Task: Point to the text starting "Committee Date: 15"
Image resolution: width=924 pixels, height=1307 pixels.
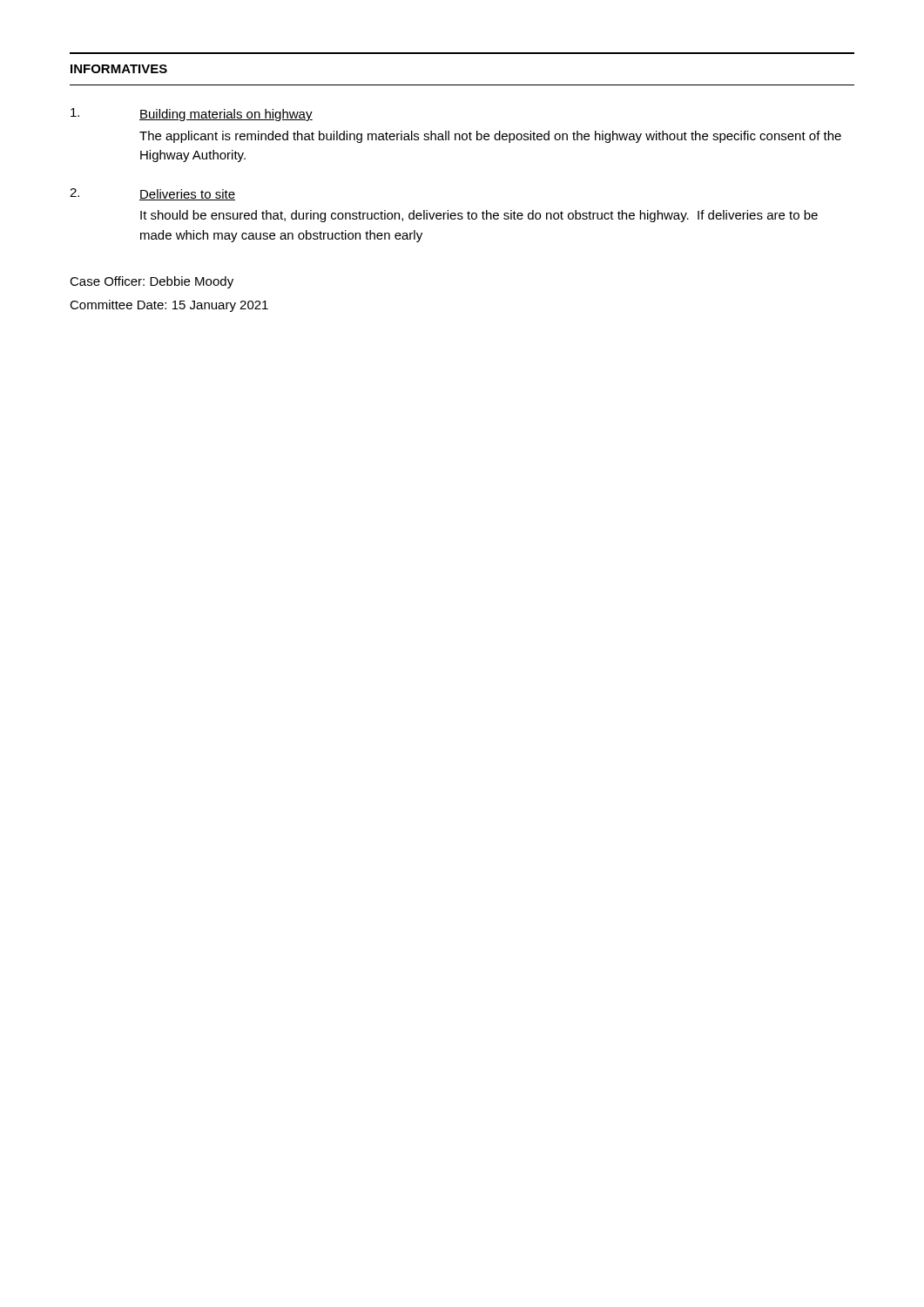Action: [x=169, y=305]
